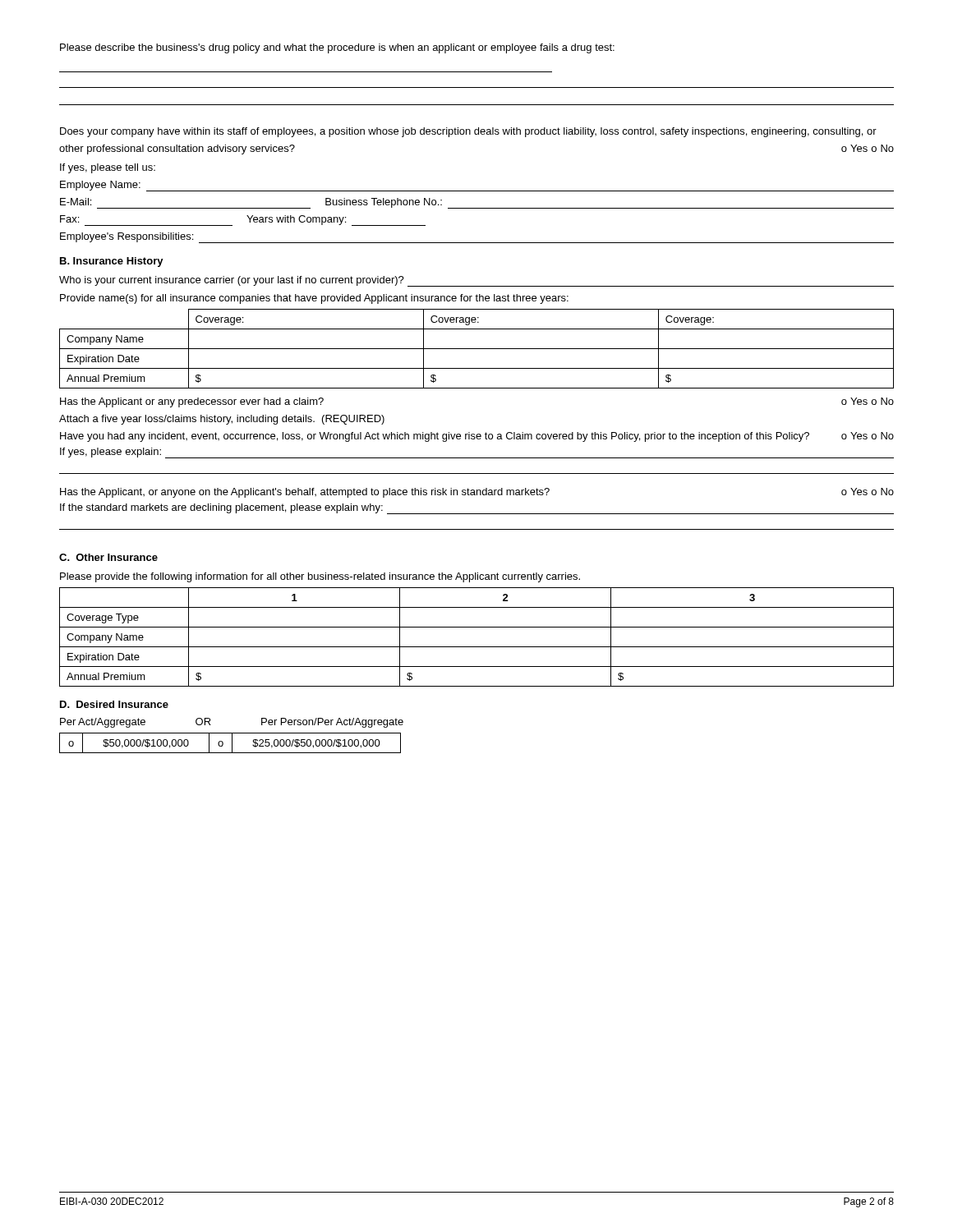
Task: Select the table that reads "$25,000/$50,000/$100,000"
Action: [x=476, y=743]
